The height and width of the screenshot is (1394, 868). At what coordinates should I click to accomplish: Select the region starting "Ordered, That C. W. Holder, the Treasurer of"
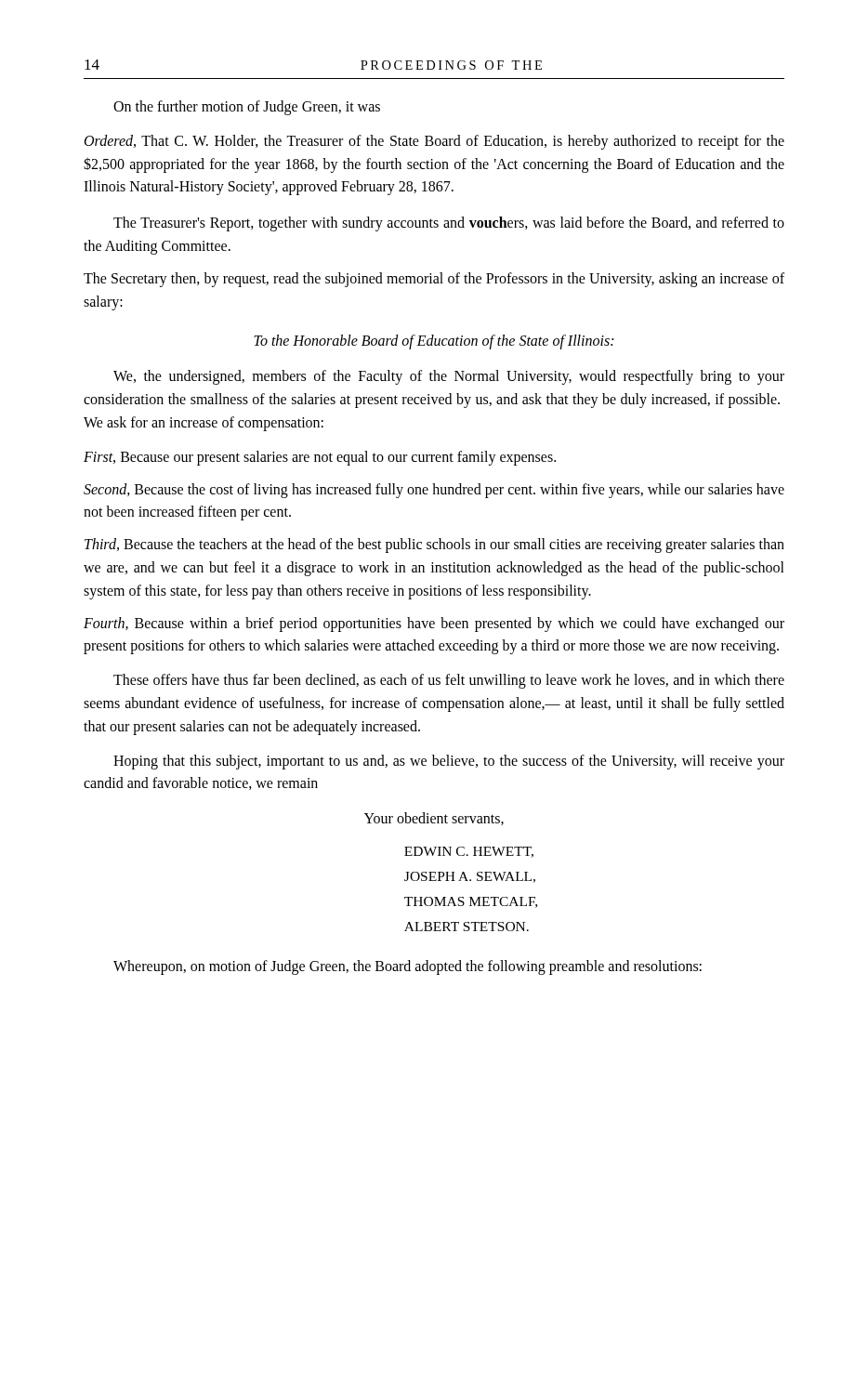coord(434,164)
